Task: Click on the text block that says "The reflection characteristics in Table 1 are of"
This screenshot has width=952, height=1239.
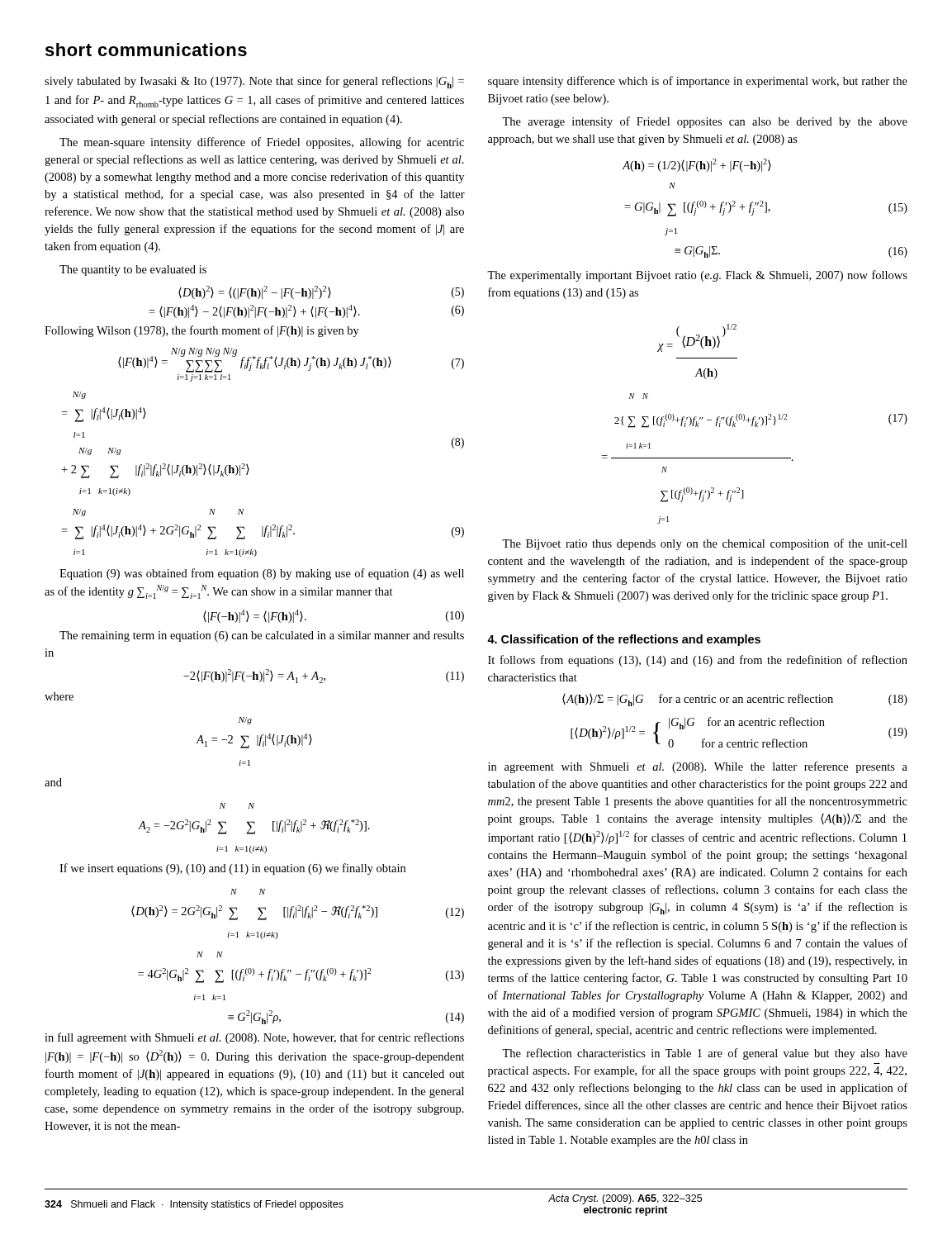Action: point(697,1097)
